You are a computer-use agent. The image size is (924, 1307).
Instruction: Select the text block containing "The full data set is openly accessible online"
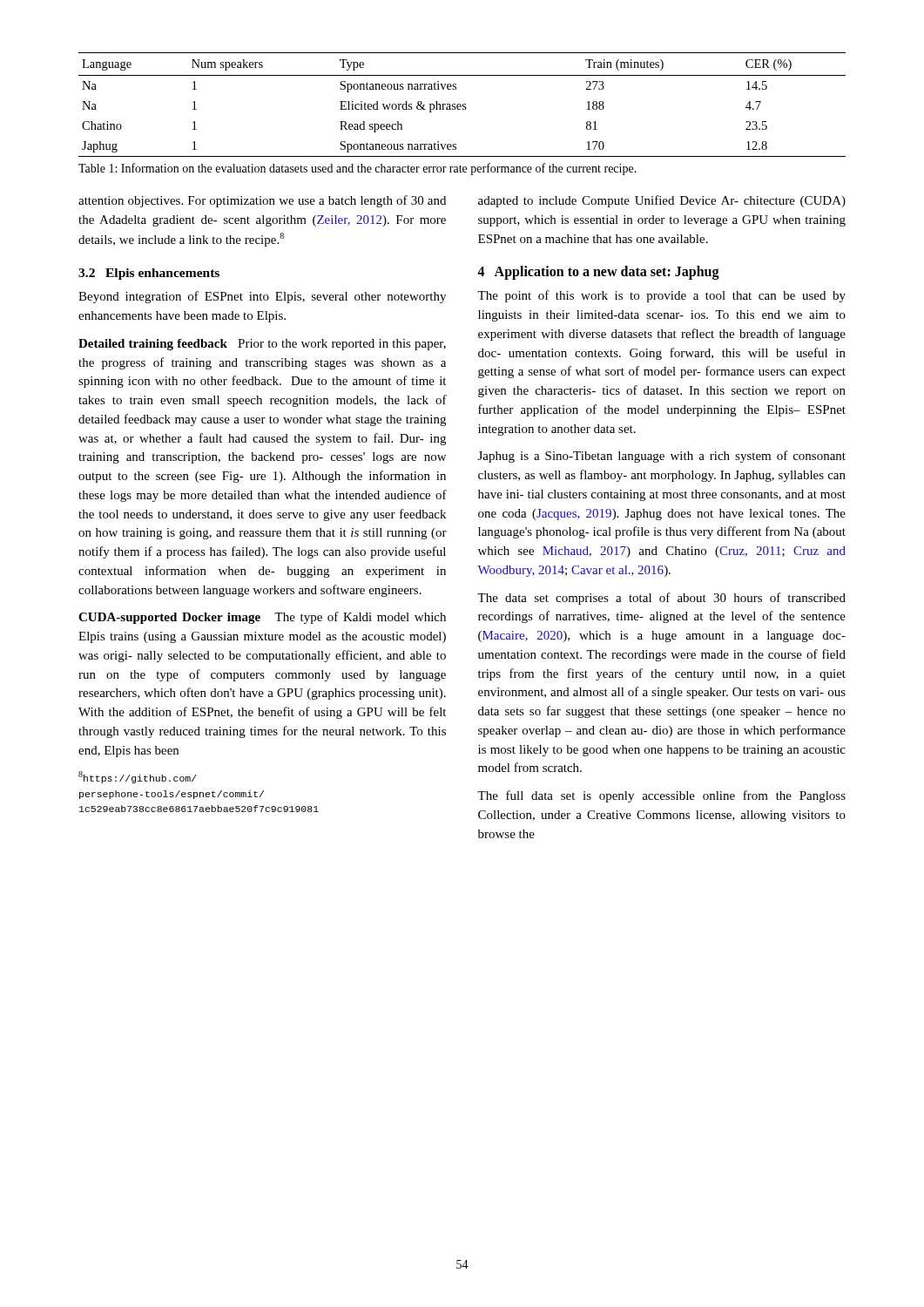tap(662, 814)
